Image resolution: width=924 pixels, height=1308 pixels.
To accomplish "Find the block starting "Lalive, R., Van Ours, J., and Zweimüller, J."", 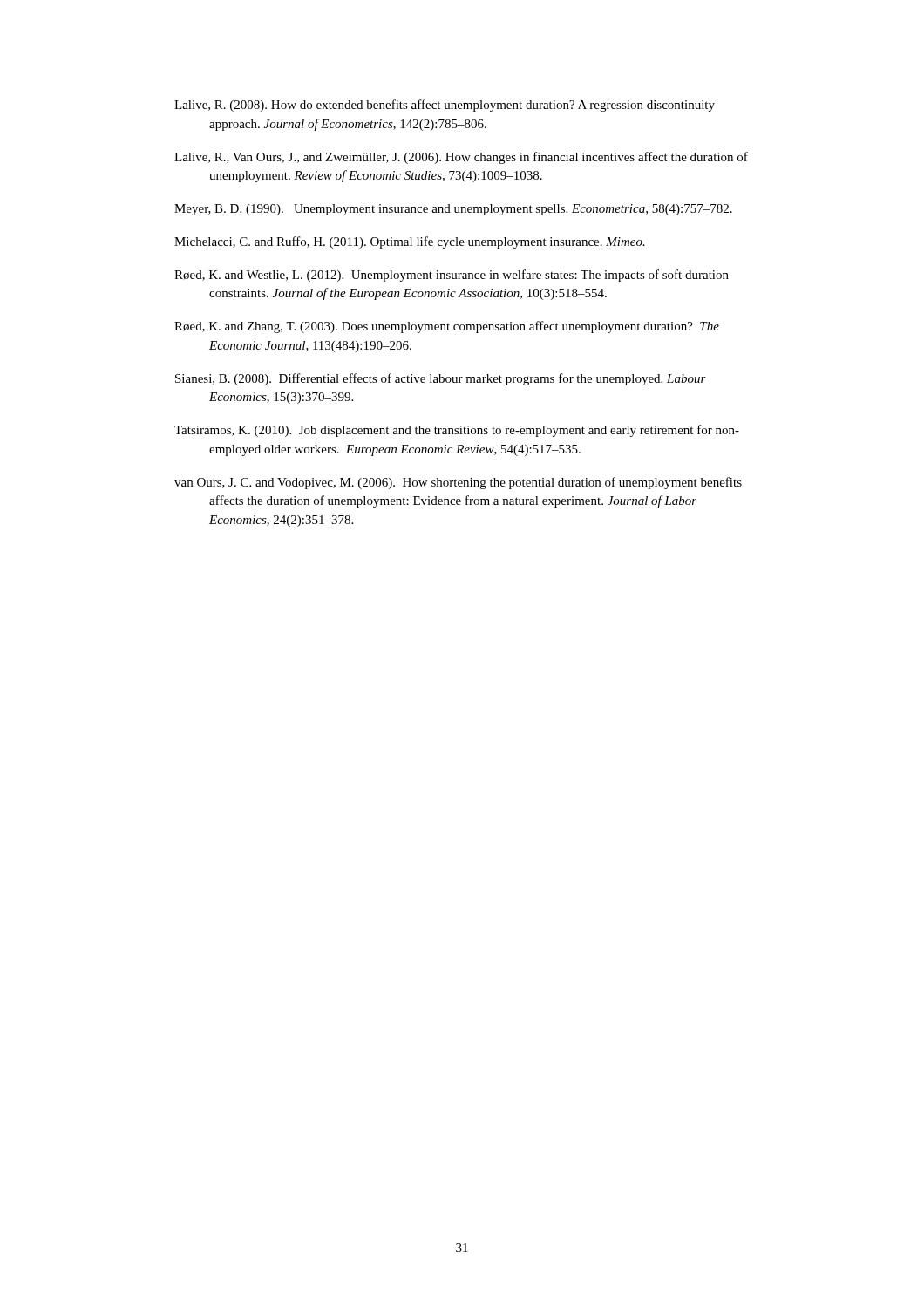I will coord(461,166).
